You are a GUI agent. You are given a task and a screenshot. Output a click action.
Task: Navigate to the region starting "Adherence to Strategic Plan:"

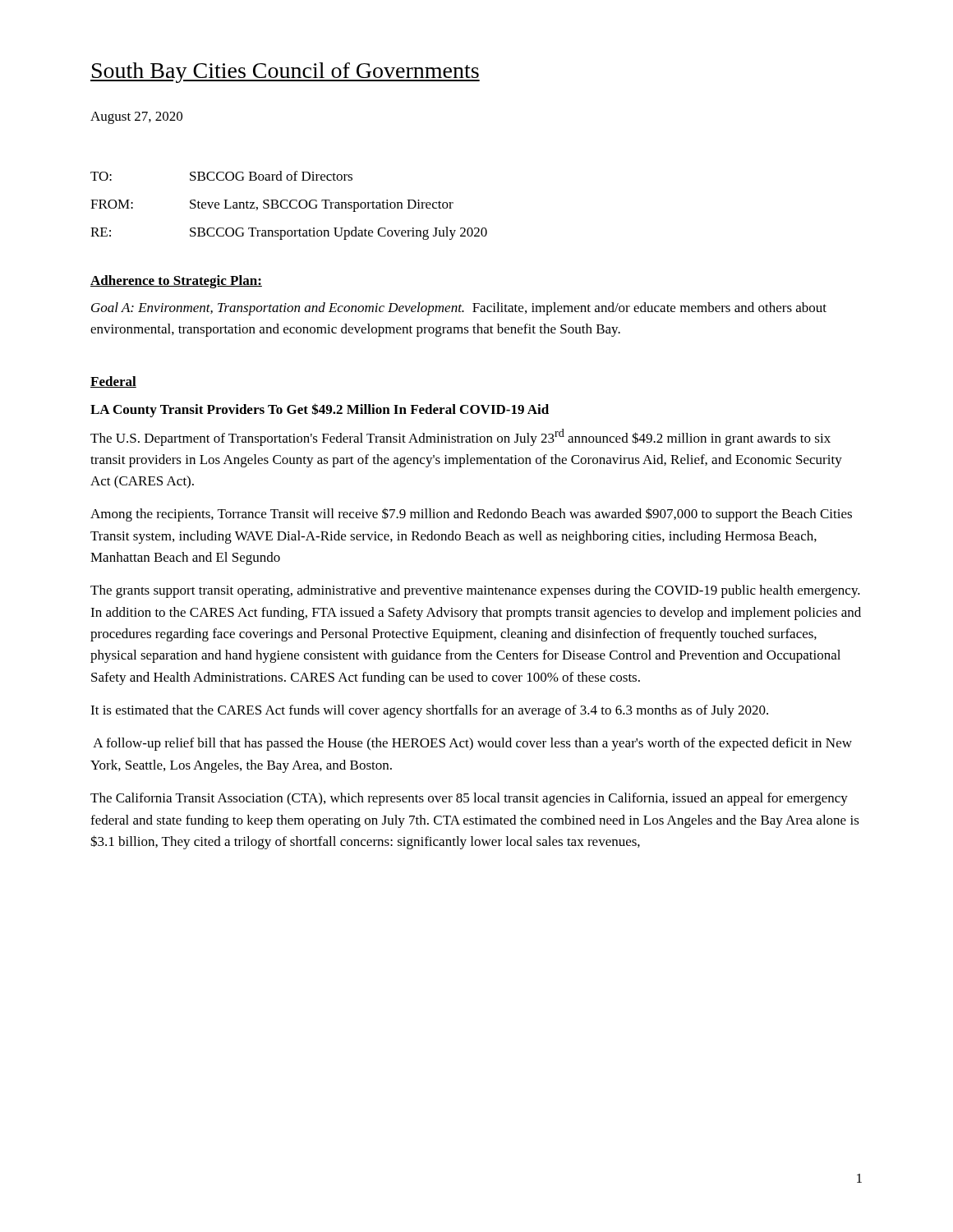point(176,280)
